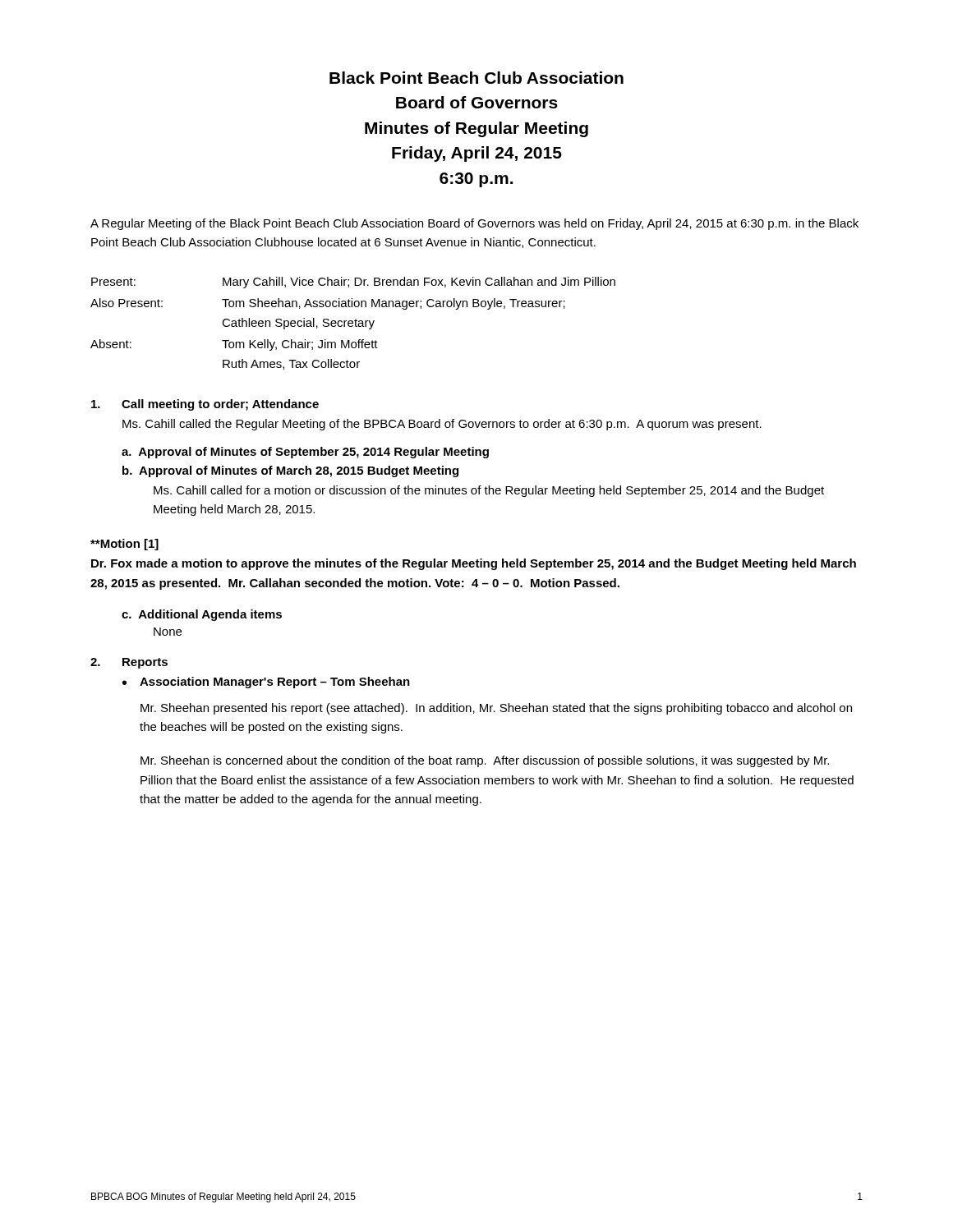Locate the text block starting "a. Approval of Minutes of September"
The height and width of the screenshot is (1232, 953).
(x=306, y=451)
